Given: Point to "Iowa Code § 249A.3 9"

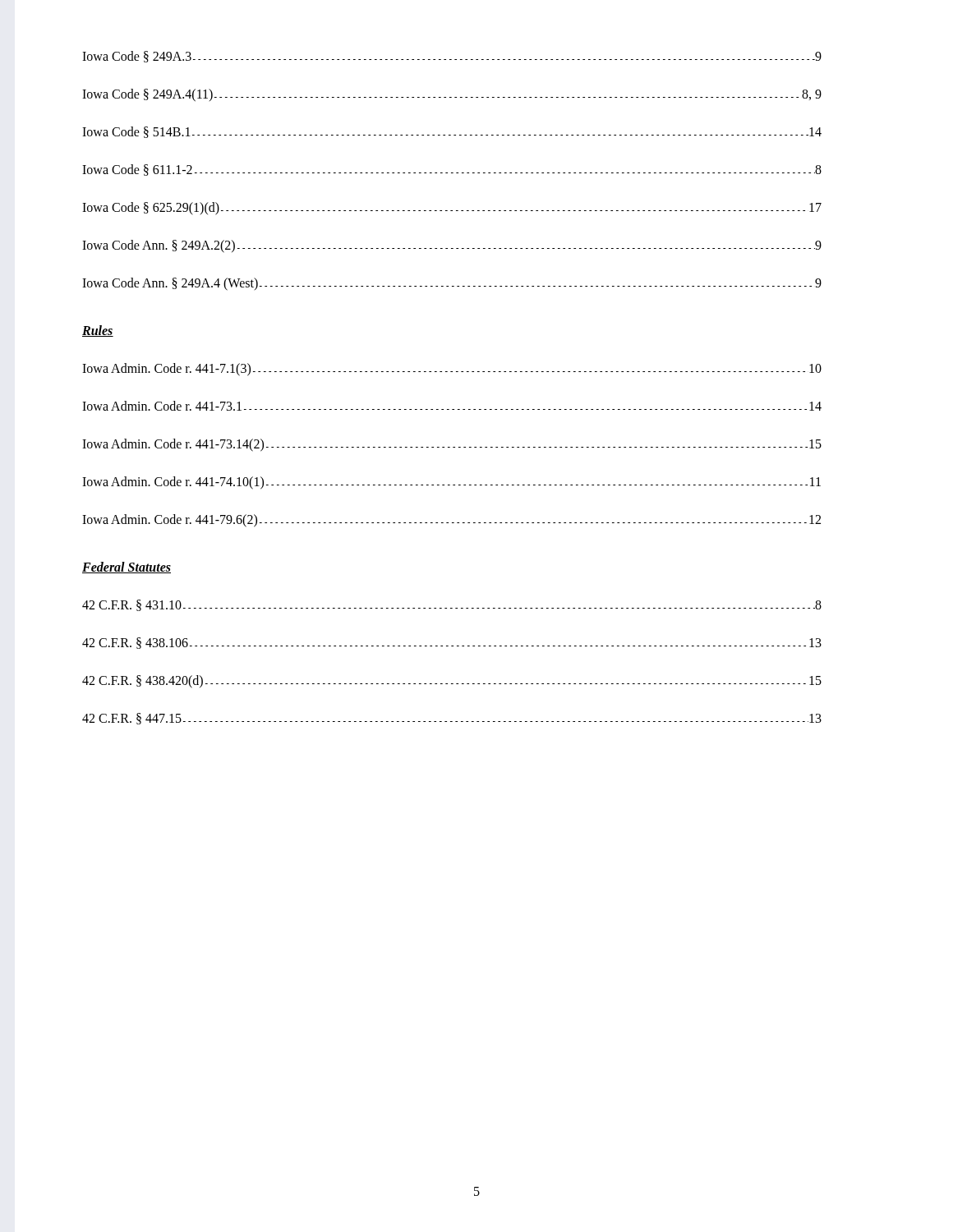Looking at the screenshot, I should point(452,57).
